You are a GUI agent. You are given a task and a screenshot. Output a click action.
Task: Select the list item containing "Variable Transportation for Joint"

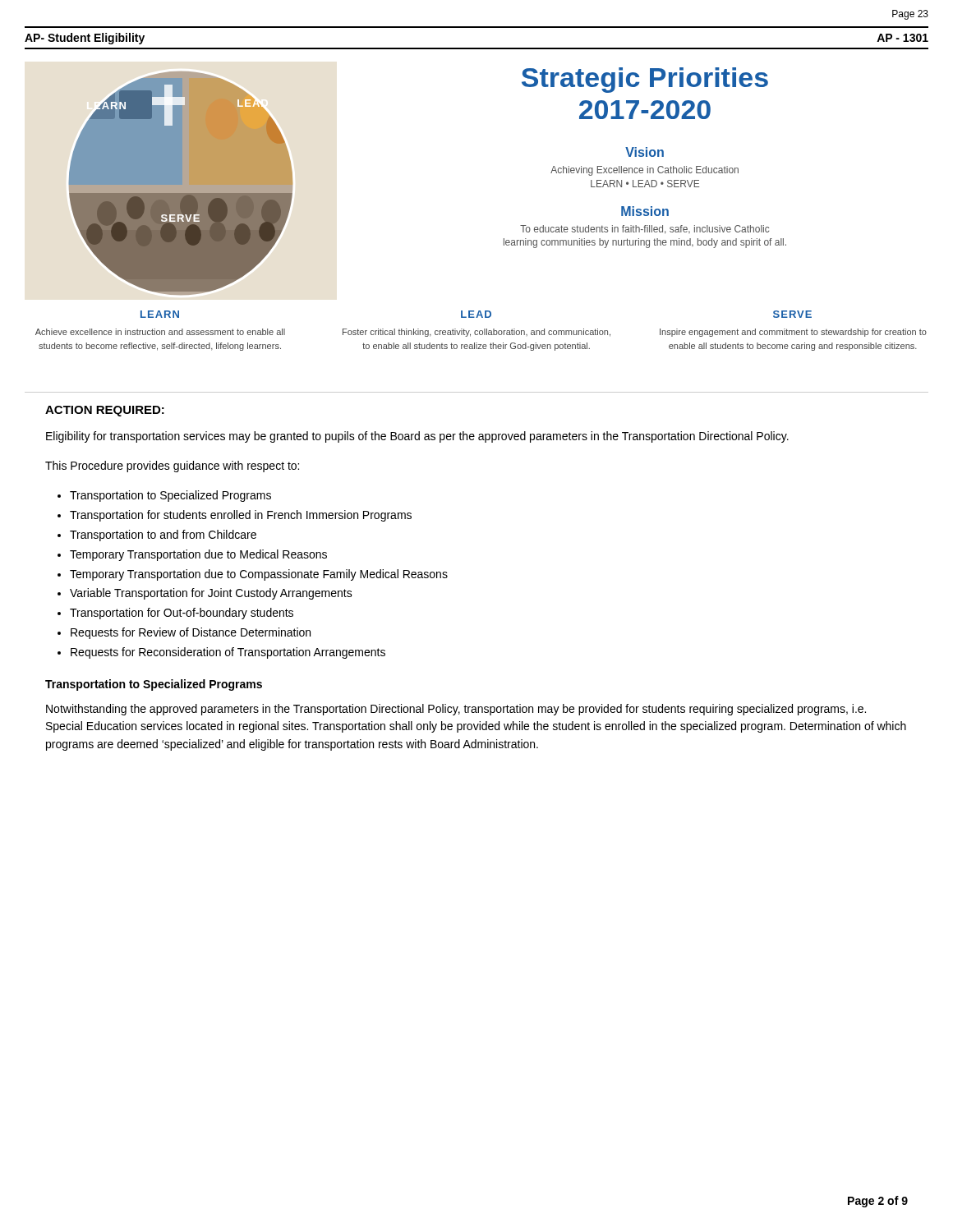tap(211, 593)
